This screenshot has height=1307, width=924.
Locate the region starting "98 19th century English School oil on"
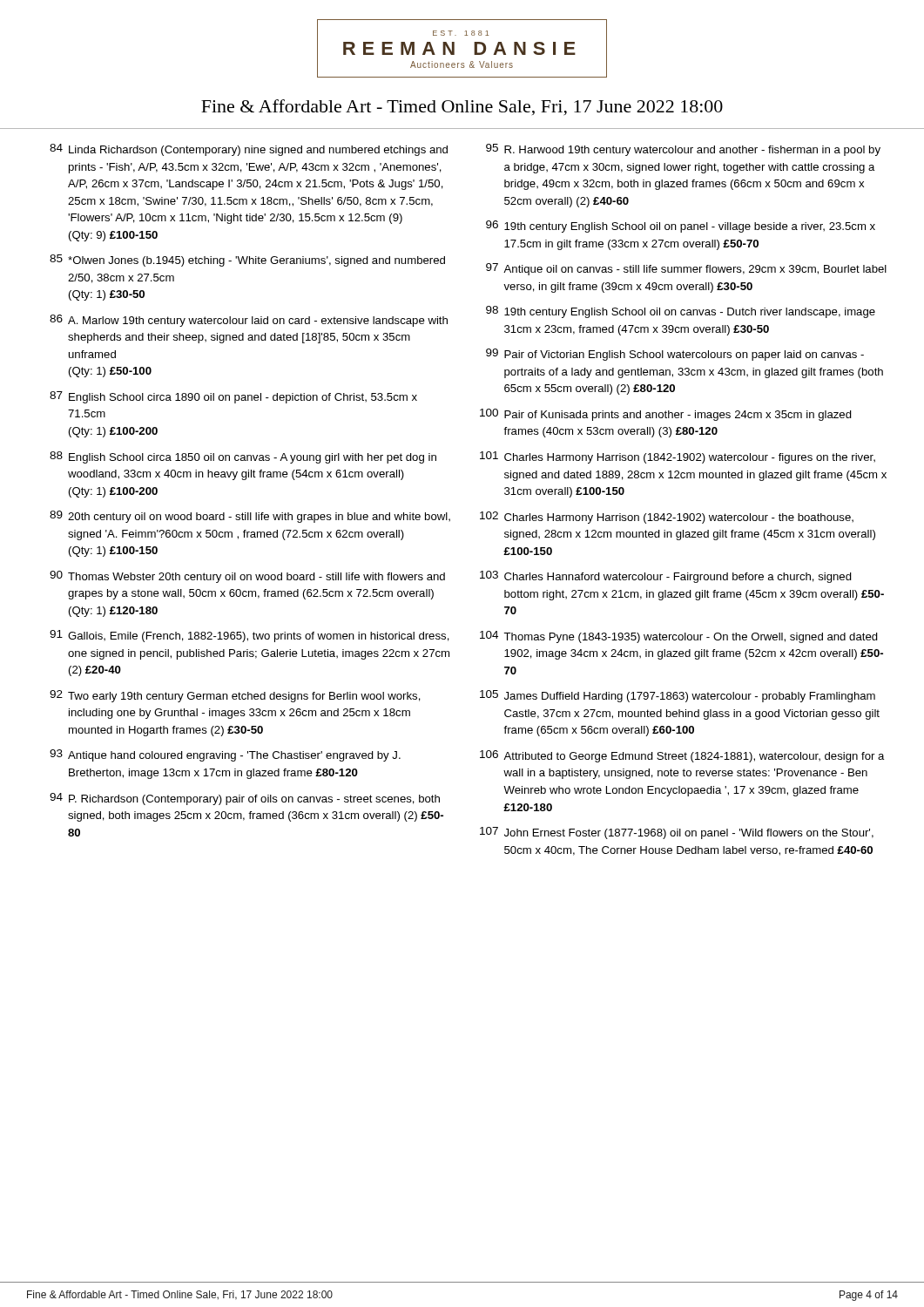[x=680, y=320]
